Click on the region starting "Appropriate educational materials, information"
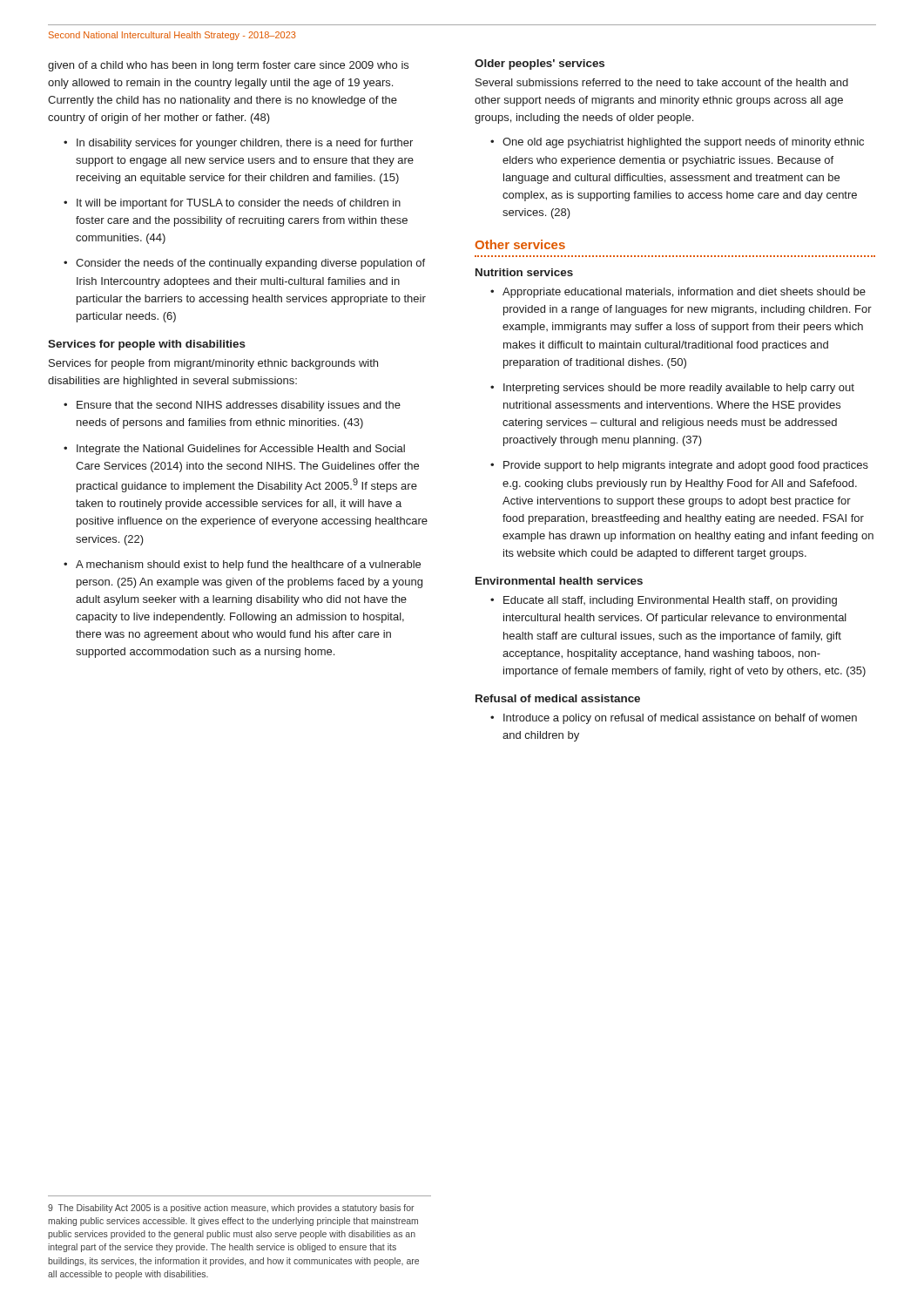The image size is (924, 1307). point(687,327)
